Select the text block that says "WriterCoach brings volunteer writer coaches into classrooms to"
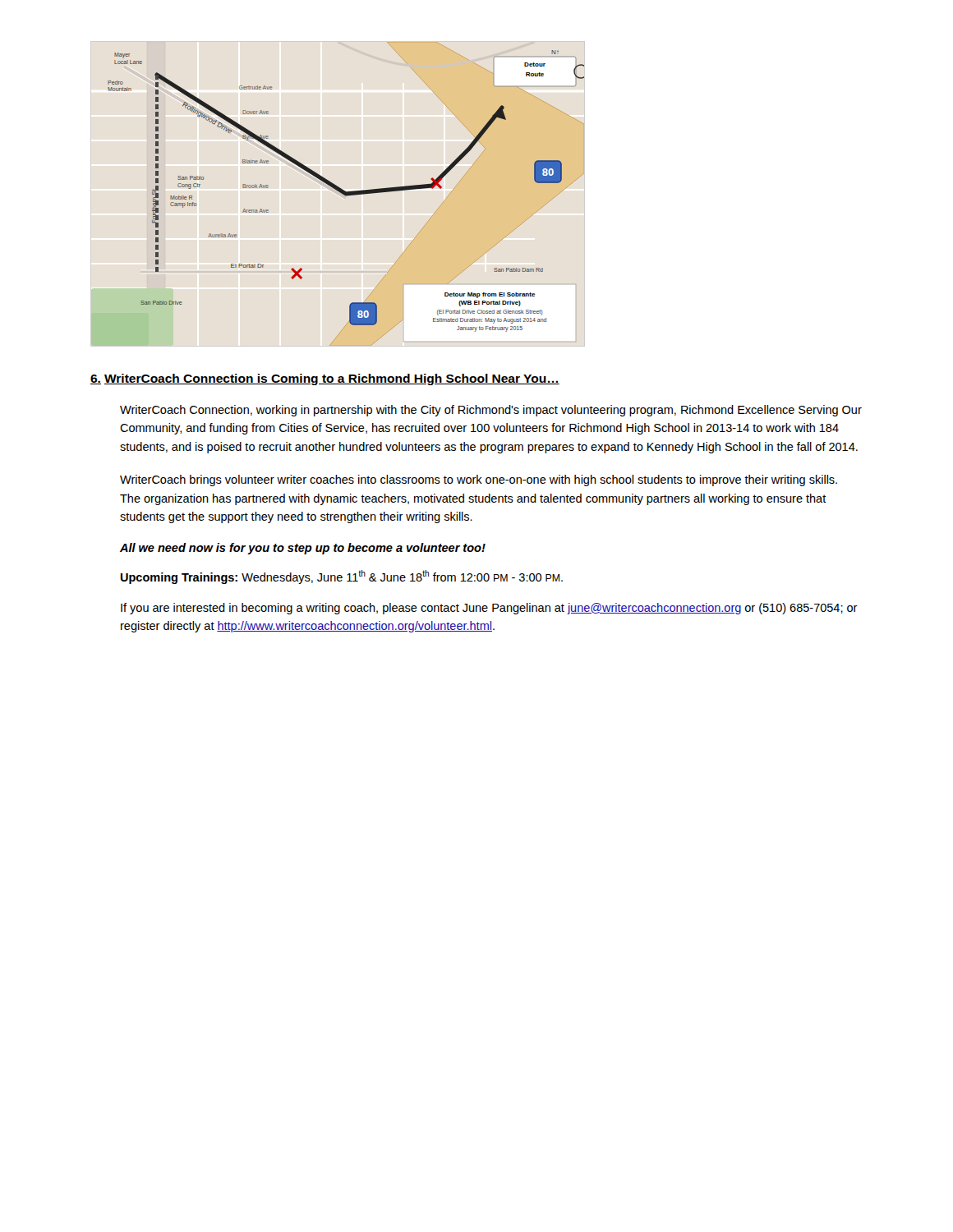The image size is (953, 1232). click(481, 498)
